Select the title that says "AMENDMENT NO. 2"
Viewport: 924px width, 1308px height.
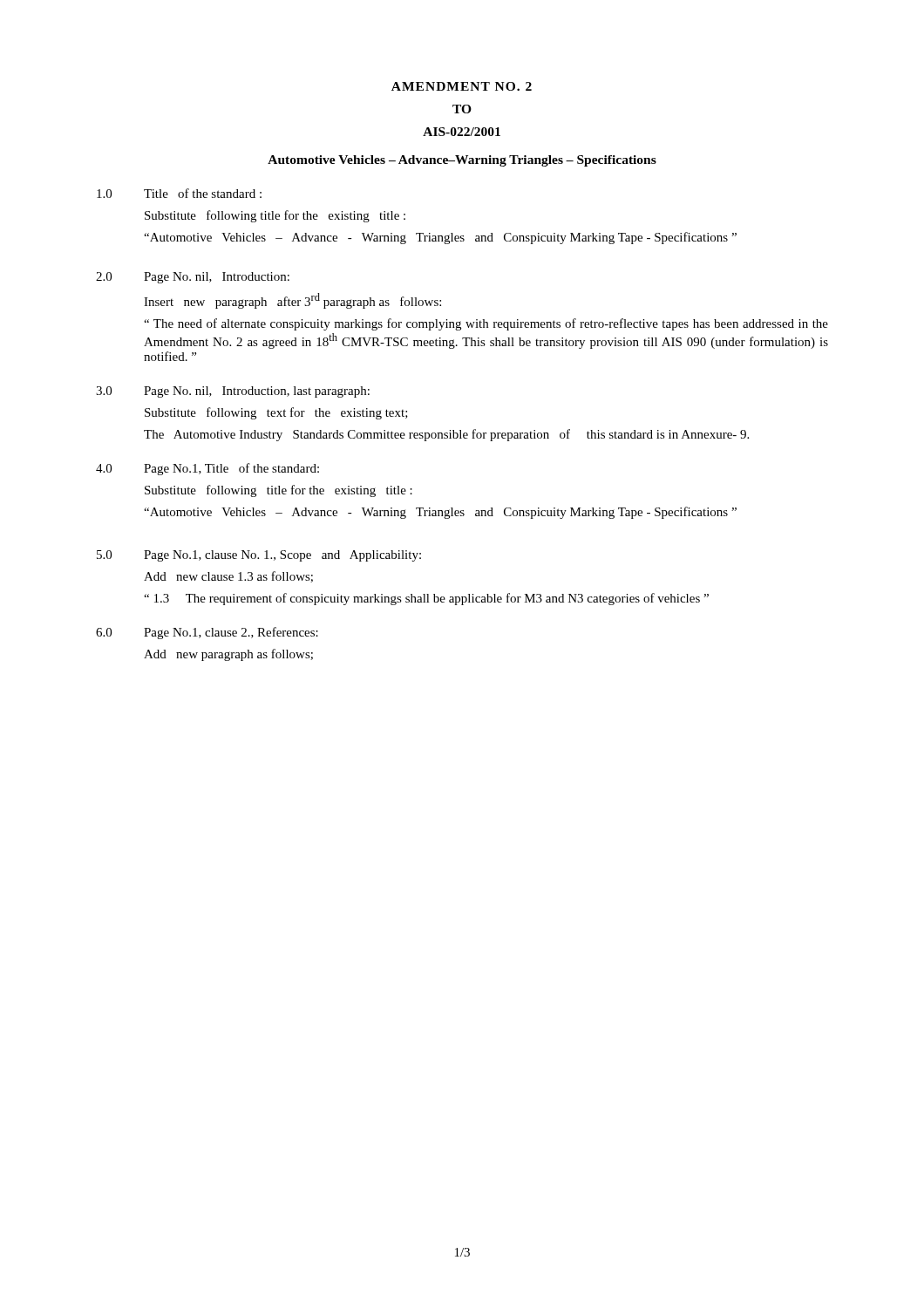click(x=462, y=86)
